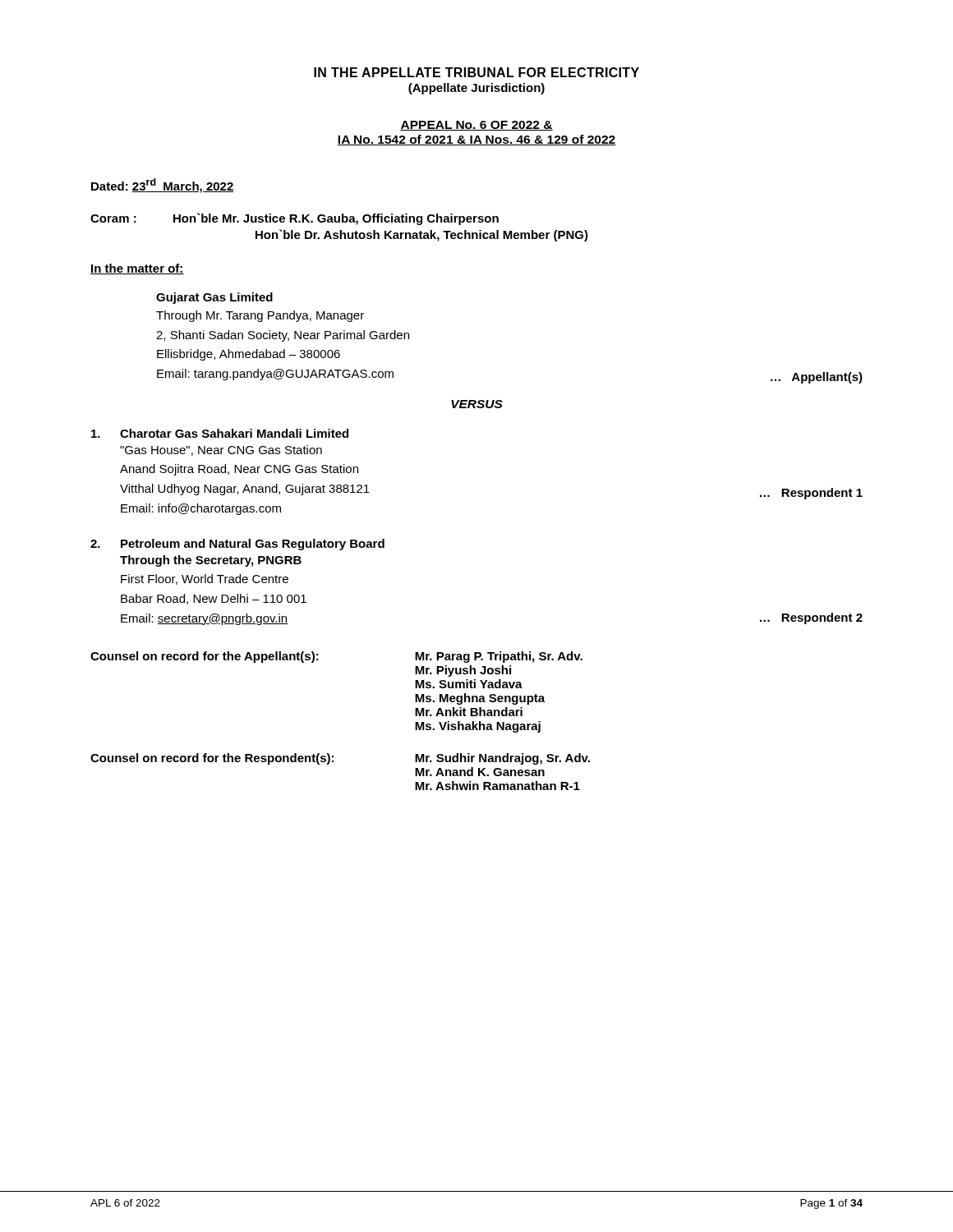Point to the element starting "Gujarat Gas Limited"
This screenshot has height=1232, width=953.
[214, 298]
